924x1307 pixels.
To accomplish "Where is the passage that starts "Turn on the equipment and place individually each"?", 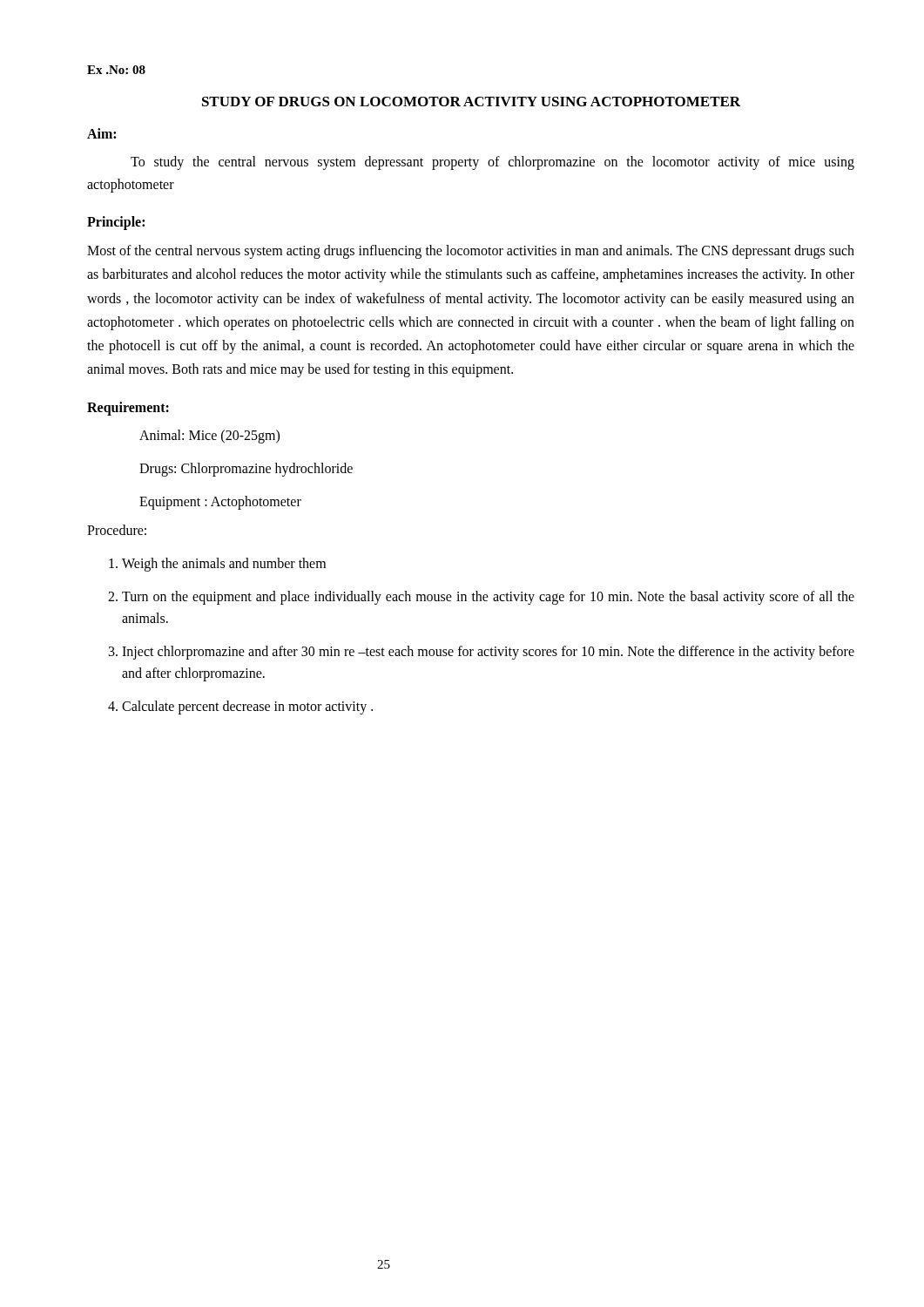I will coord(488,607).
